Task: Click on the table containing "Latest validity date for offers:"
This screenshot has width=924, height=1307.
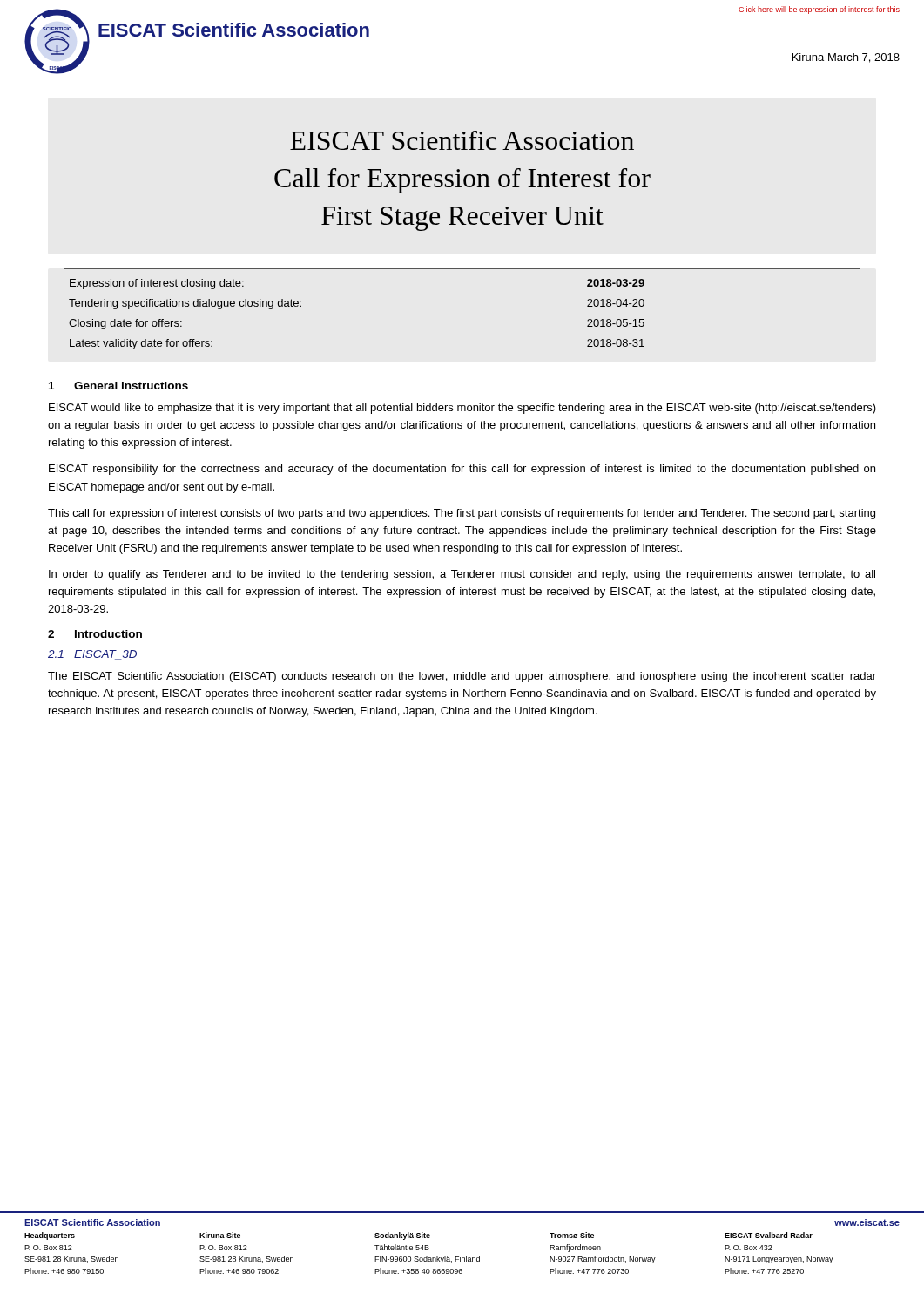Action: (462, 315)
